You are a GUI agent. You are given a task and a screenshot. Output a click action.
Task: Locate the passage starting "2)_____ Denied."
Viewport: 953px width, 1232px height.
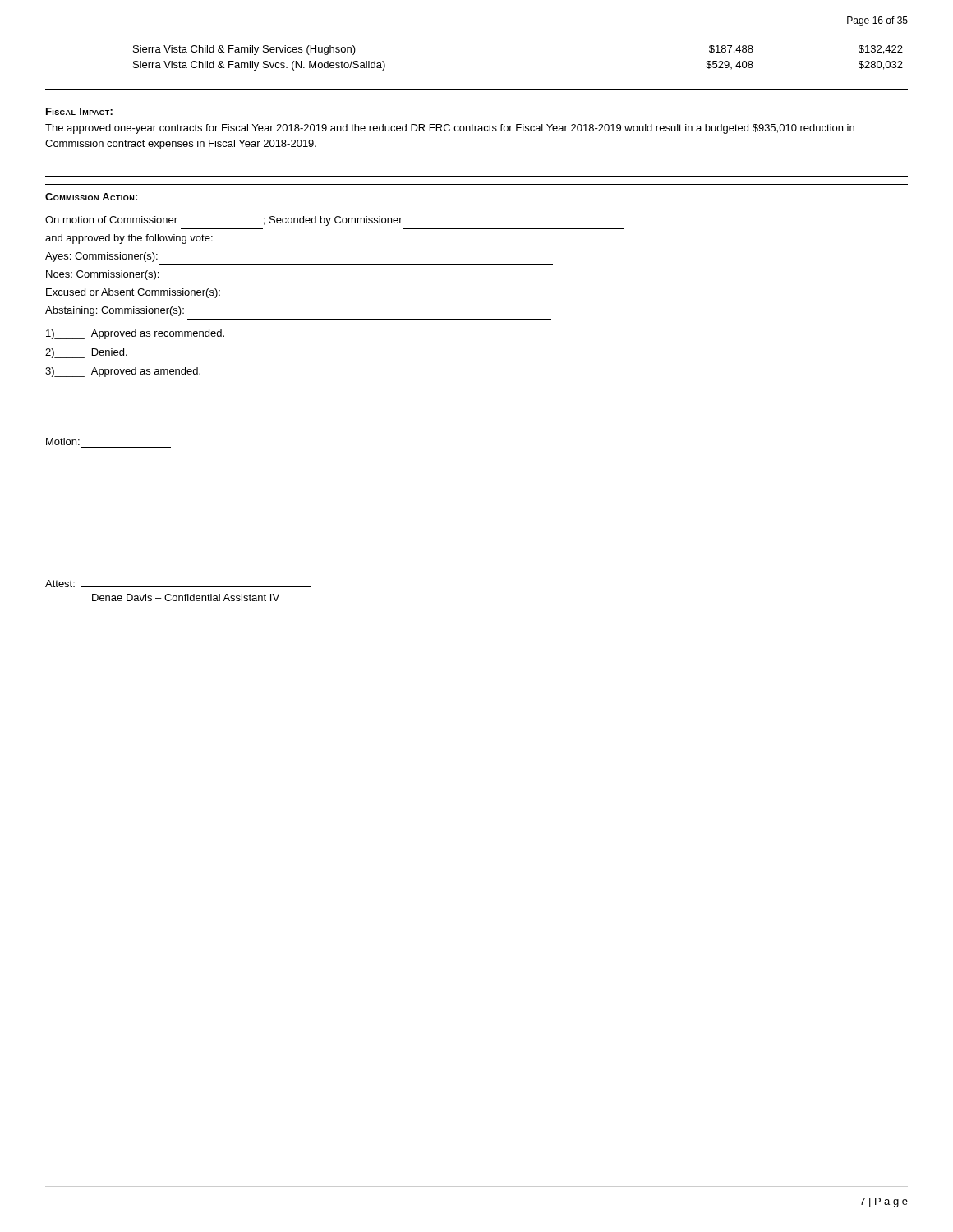[x=86, y=352]
